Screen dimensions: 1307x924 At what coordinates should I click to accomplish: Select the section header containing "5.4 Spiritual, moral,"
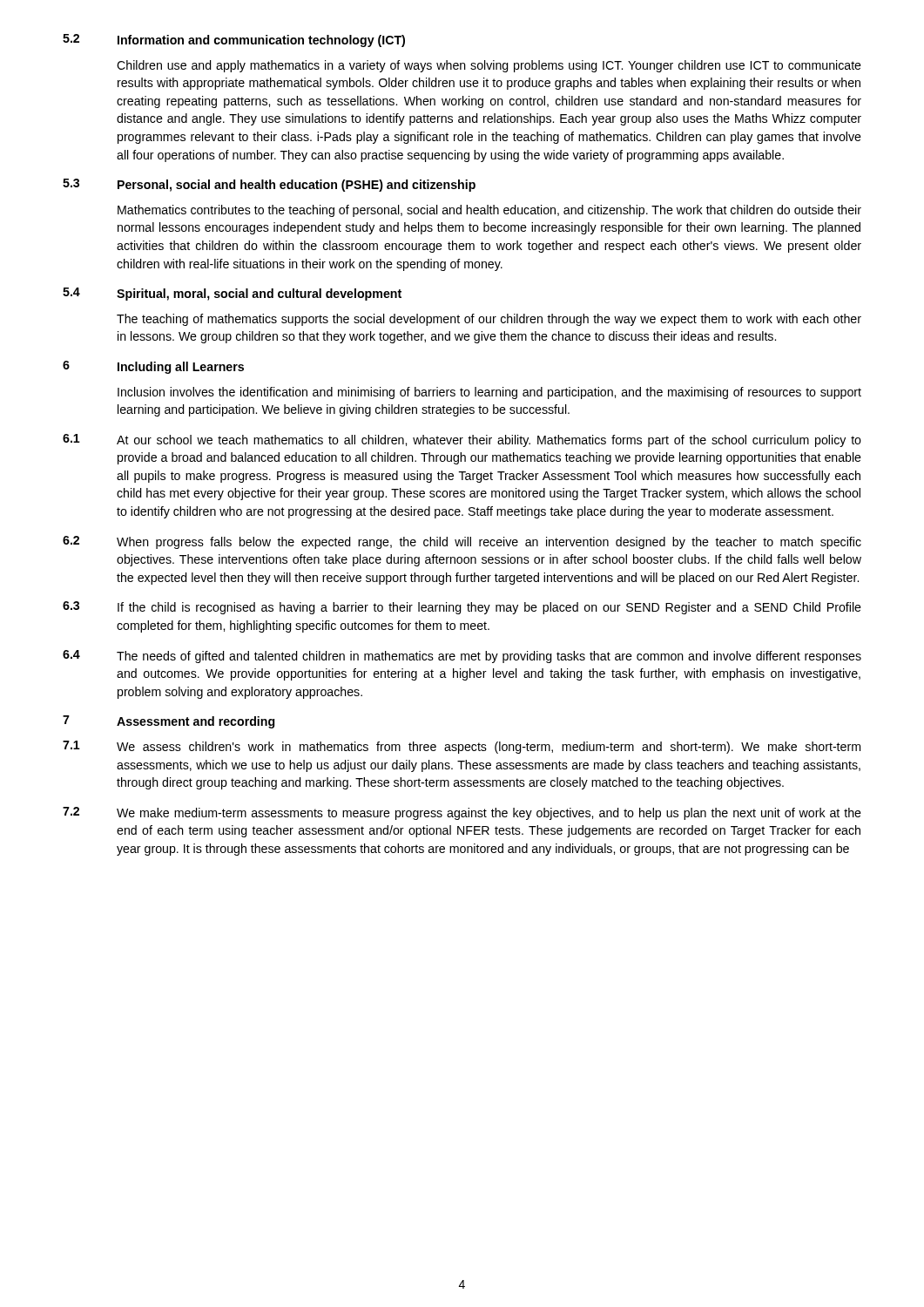pyautogui.click(x=232, y=294)
